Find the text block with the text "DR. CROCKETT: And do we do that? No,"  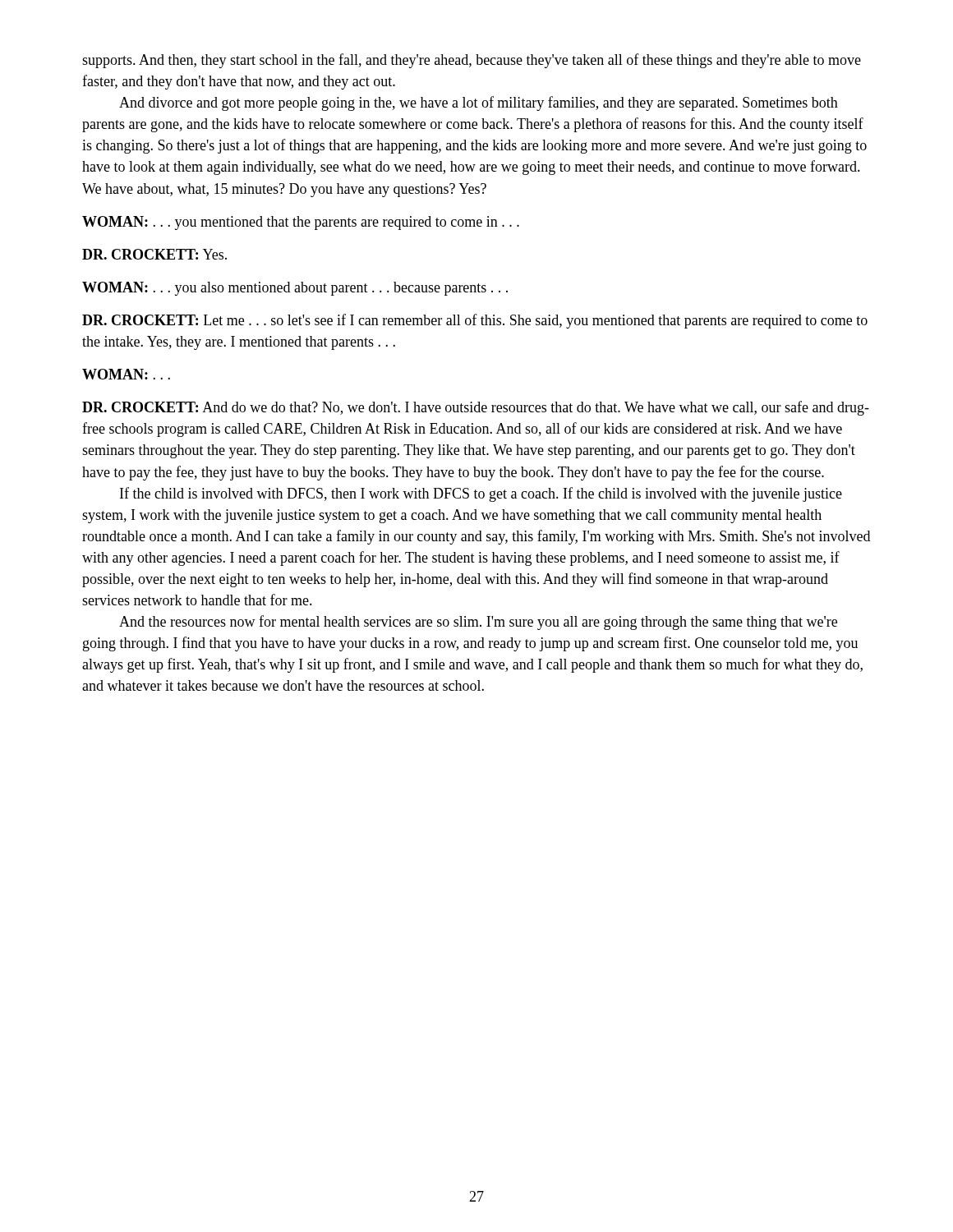click(476, 547)
